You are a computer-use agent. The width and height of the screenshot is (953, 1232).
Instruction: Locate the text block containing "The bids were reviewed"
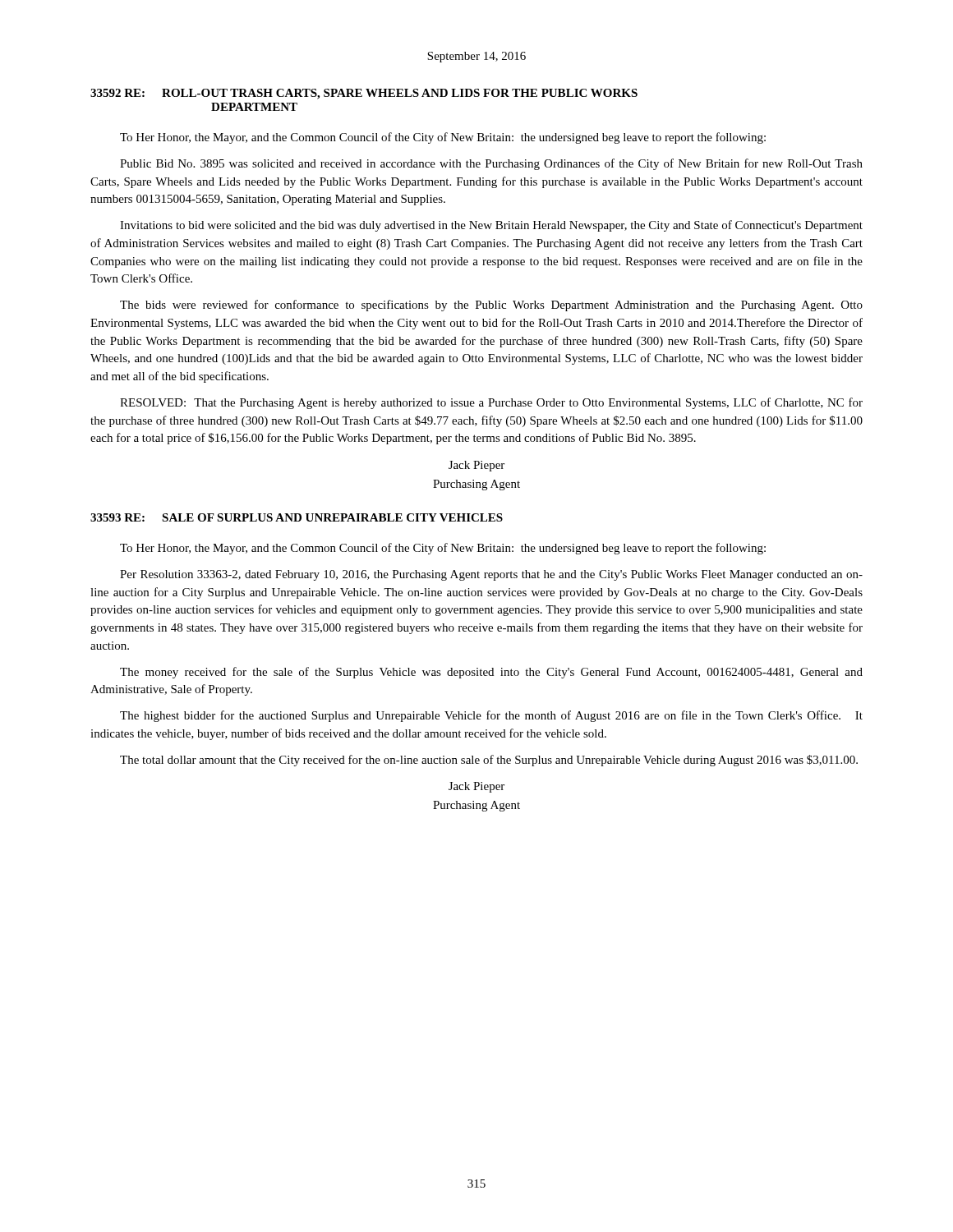click(x=476, y=340)
